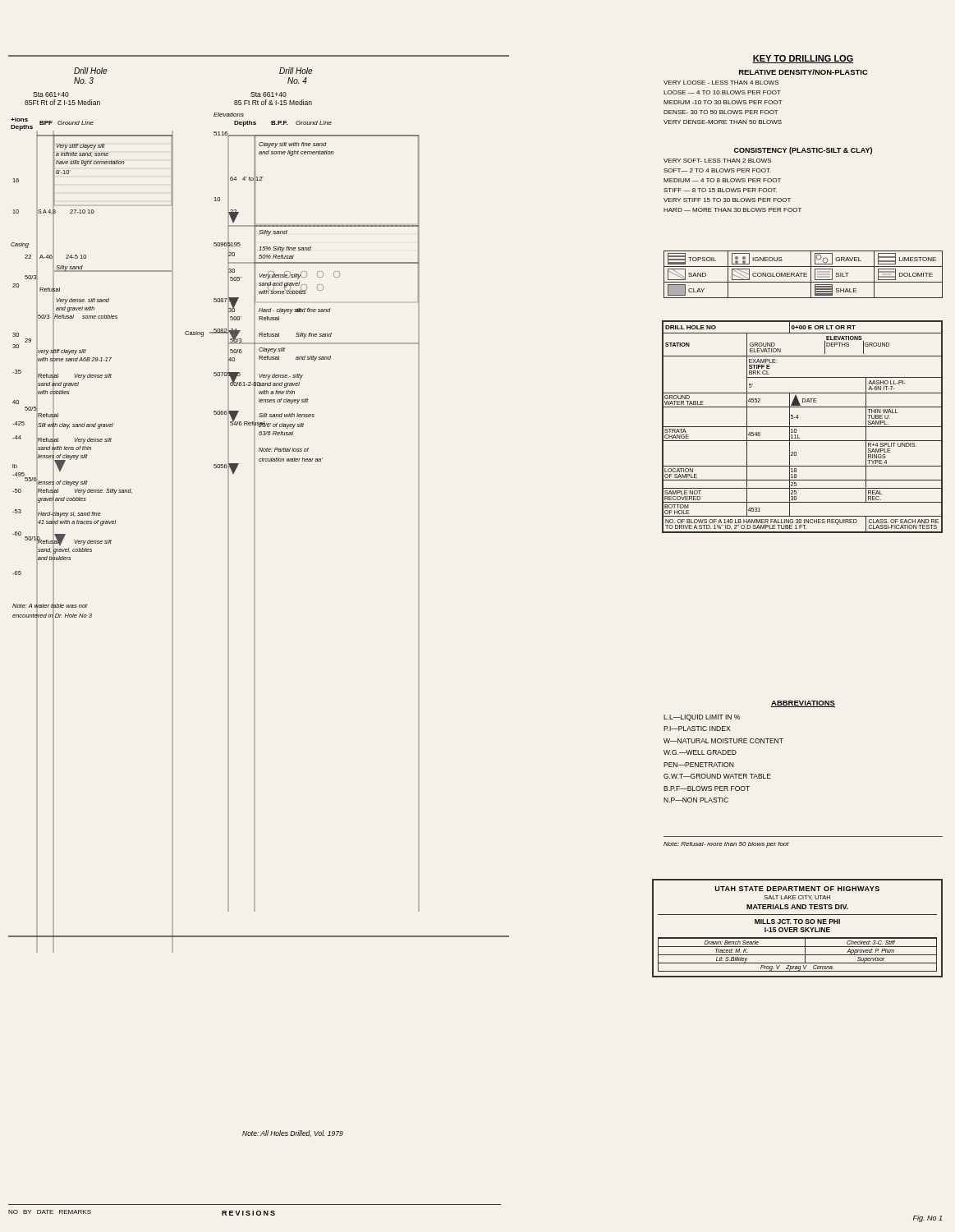Find a engineering diagram
This screenshot has height=1232, width=955.
click(x=259, y=604)
